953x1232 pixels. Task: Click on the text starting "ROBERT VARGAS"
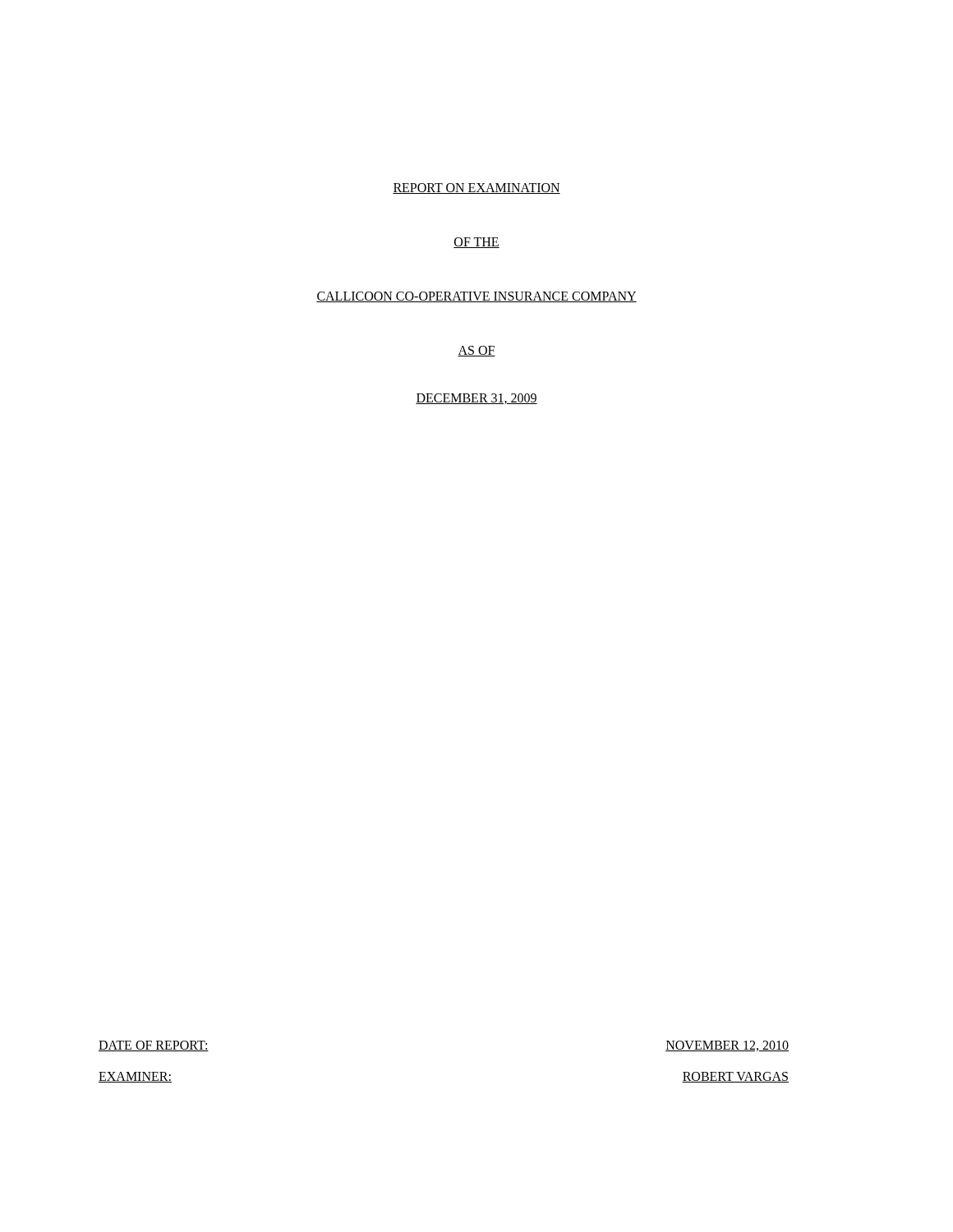tap(736, 1076)
